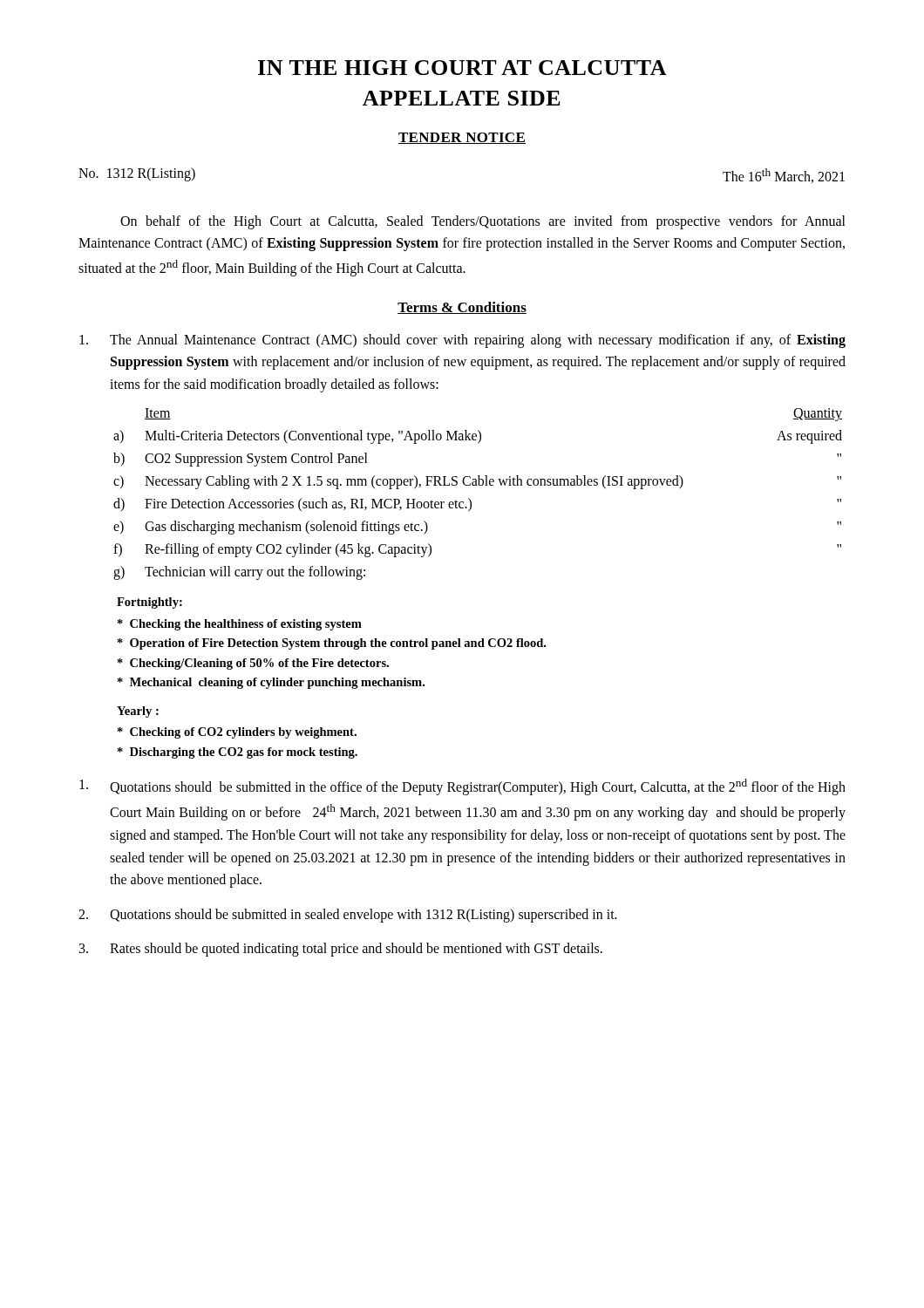Viewport: 924px width, 1308px height.
Task: Navigate to the element starting "3. Rates should"
Action: tap(462, 949)
